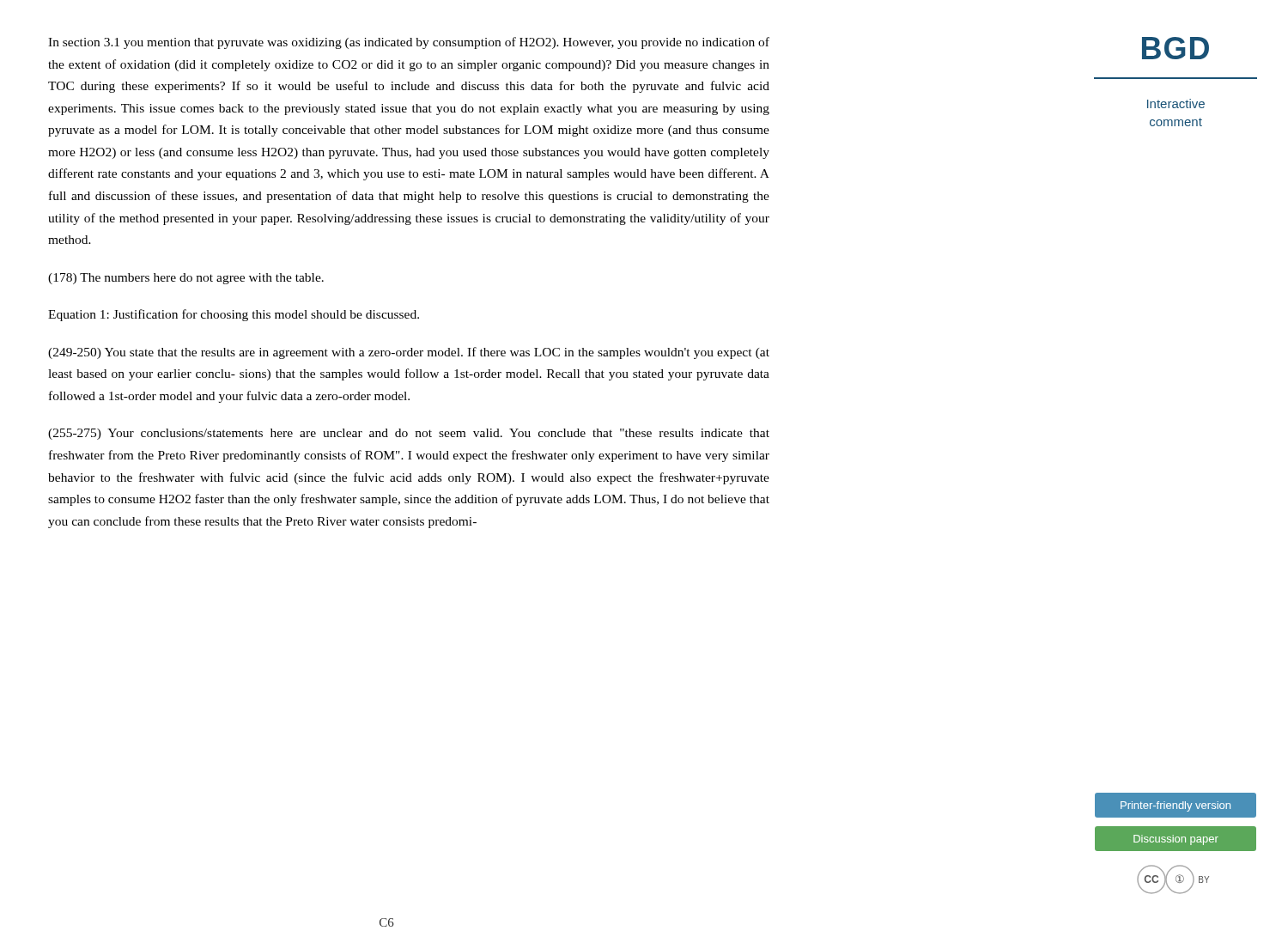
Task: Locate the text block containing "(255-275) Your conclusions/statements here"
Action: [409, 477]
